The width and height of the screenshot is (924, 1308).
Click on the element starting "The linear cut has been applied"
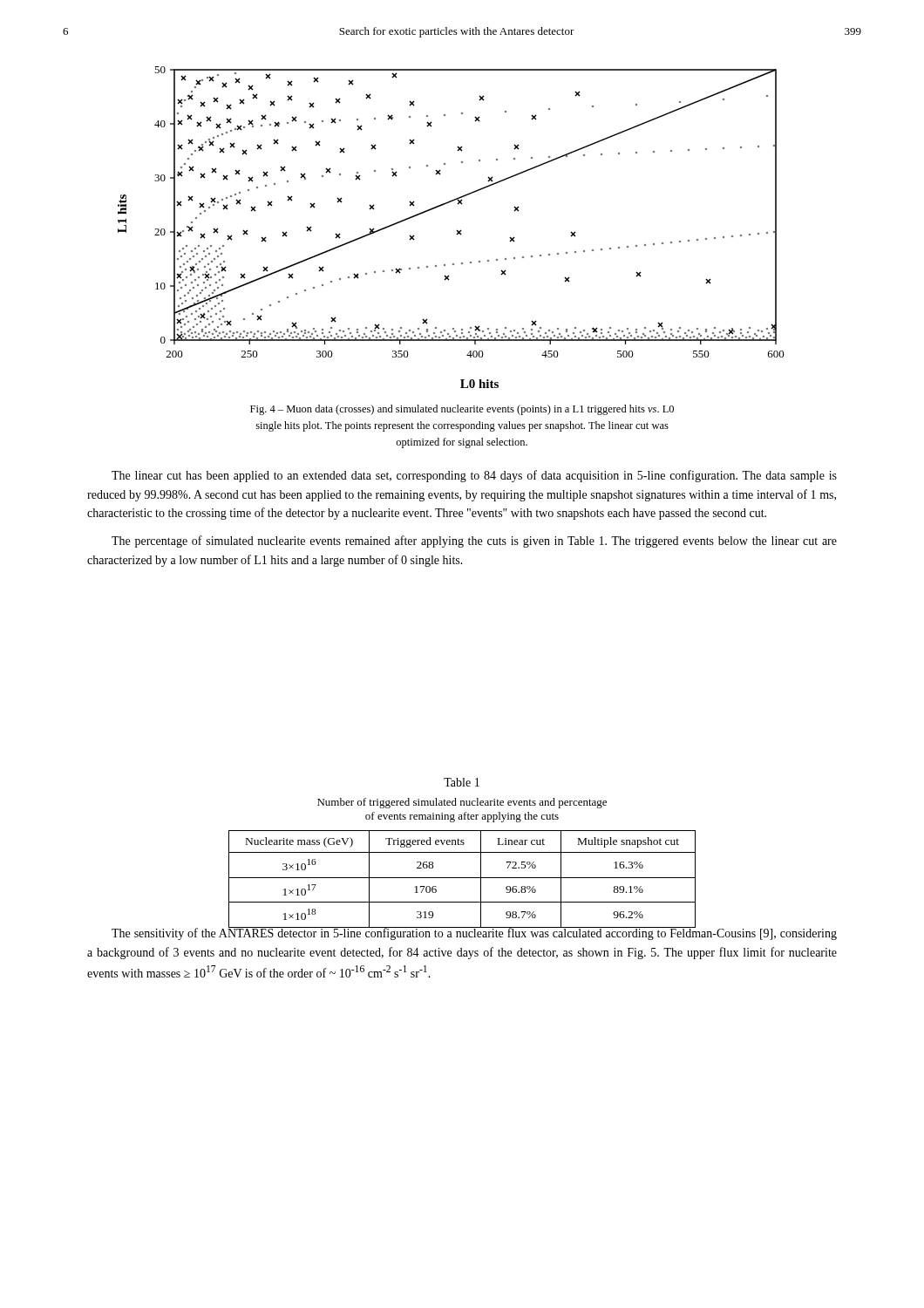(x=462, y=518)
